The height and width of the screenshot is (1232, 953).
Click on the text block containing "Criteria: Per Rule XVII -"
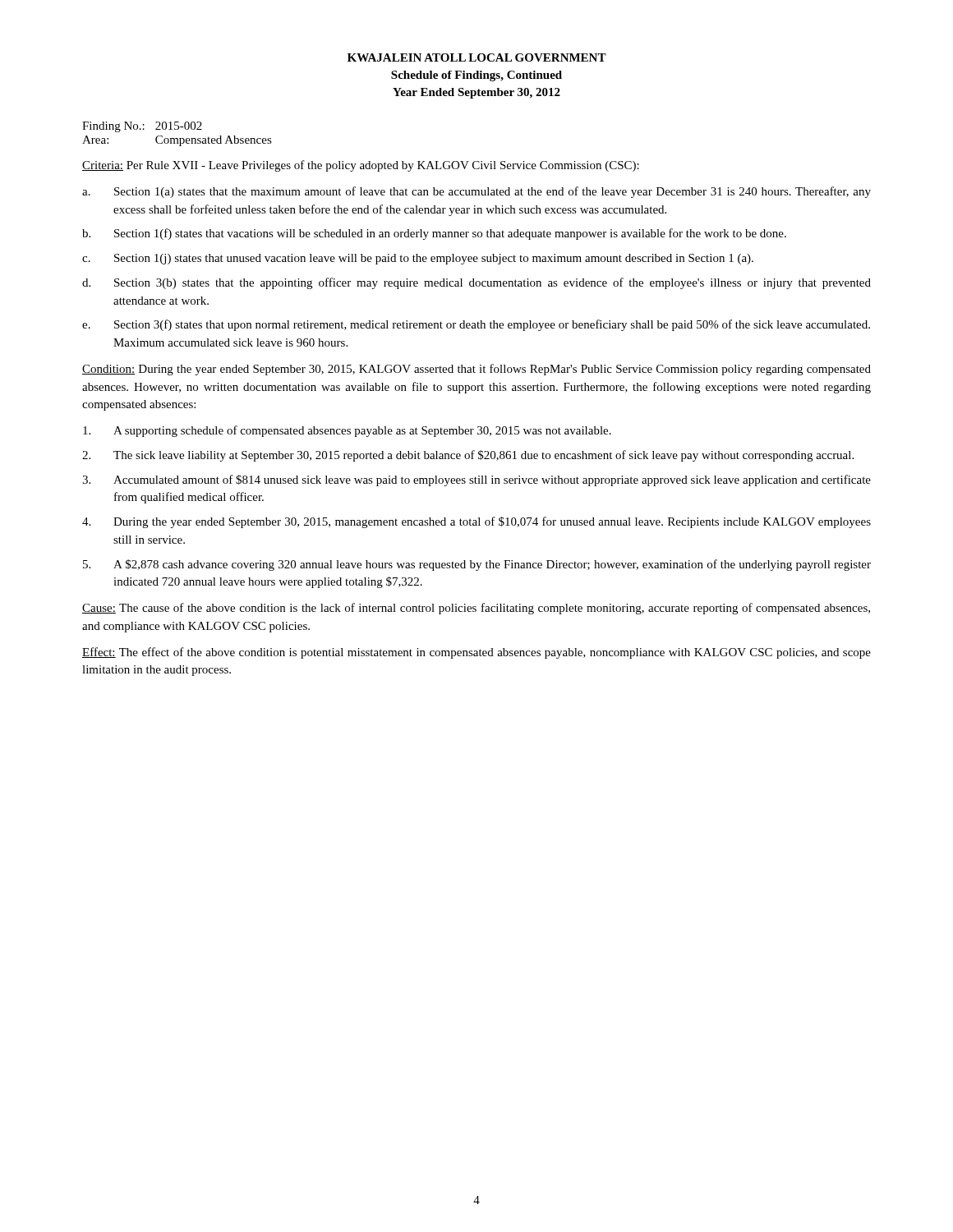361,165
